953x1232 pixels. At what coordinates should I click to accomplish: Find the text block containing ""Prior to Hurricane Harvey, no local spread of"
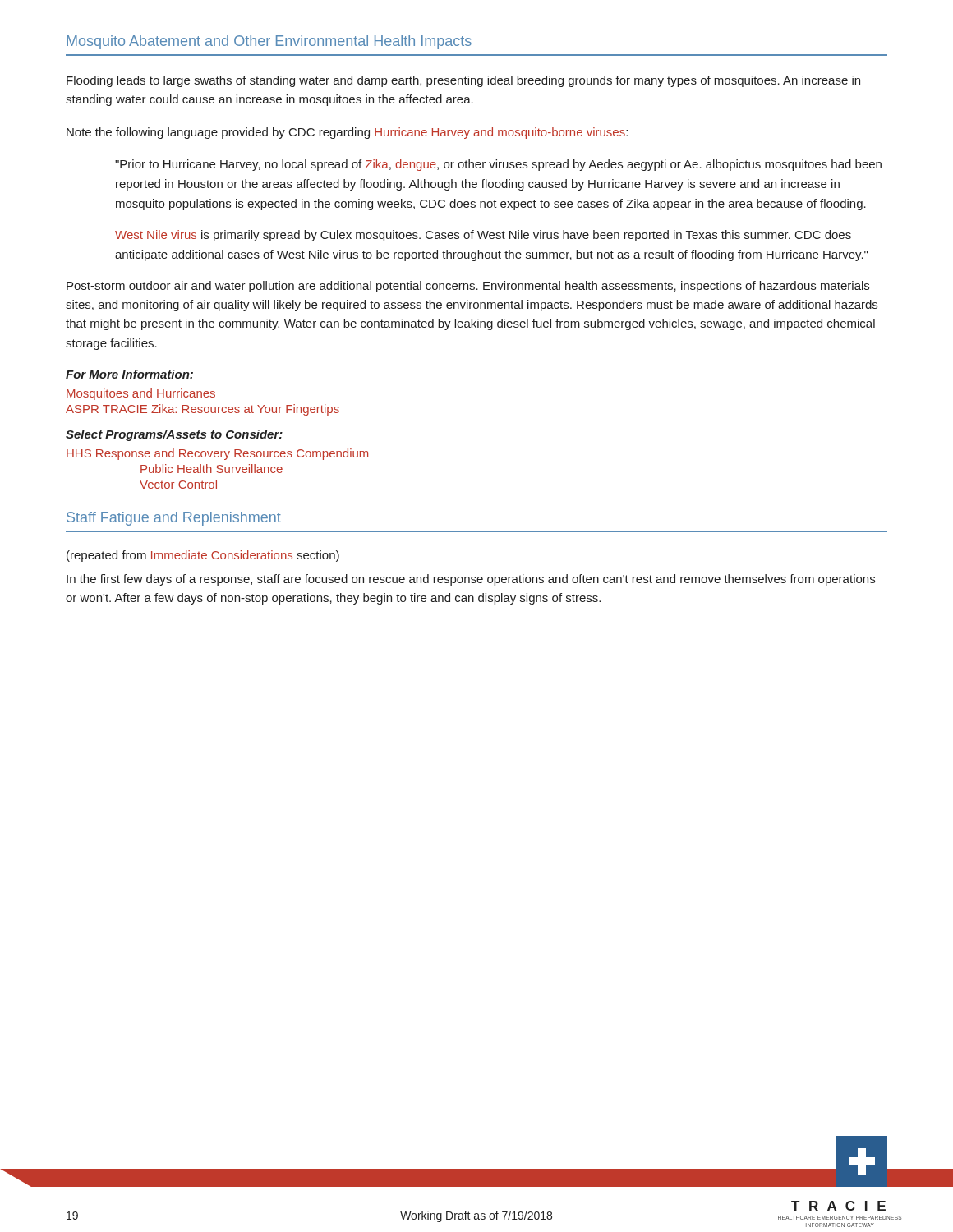click(x=501, y=209)
